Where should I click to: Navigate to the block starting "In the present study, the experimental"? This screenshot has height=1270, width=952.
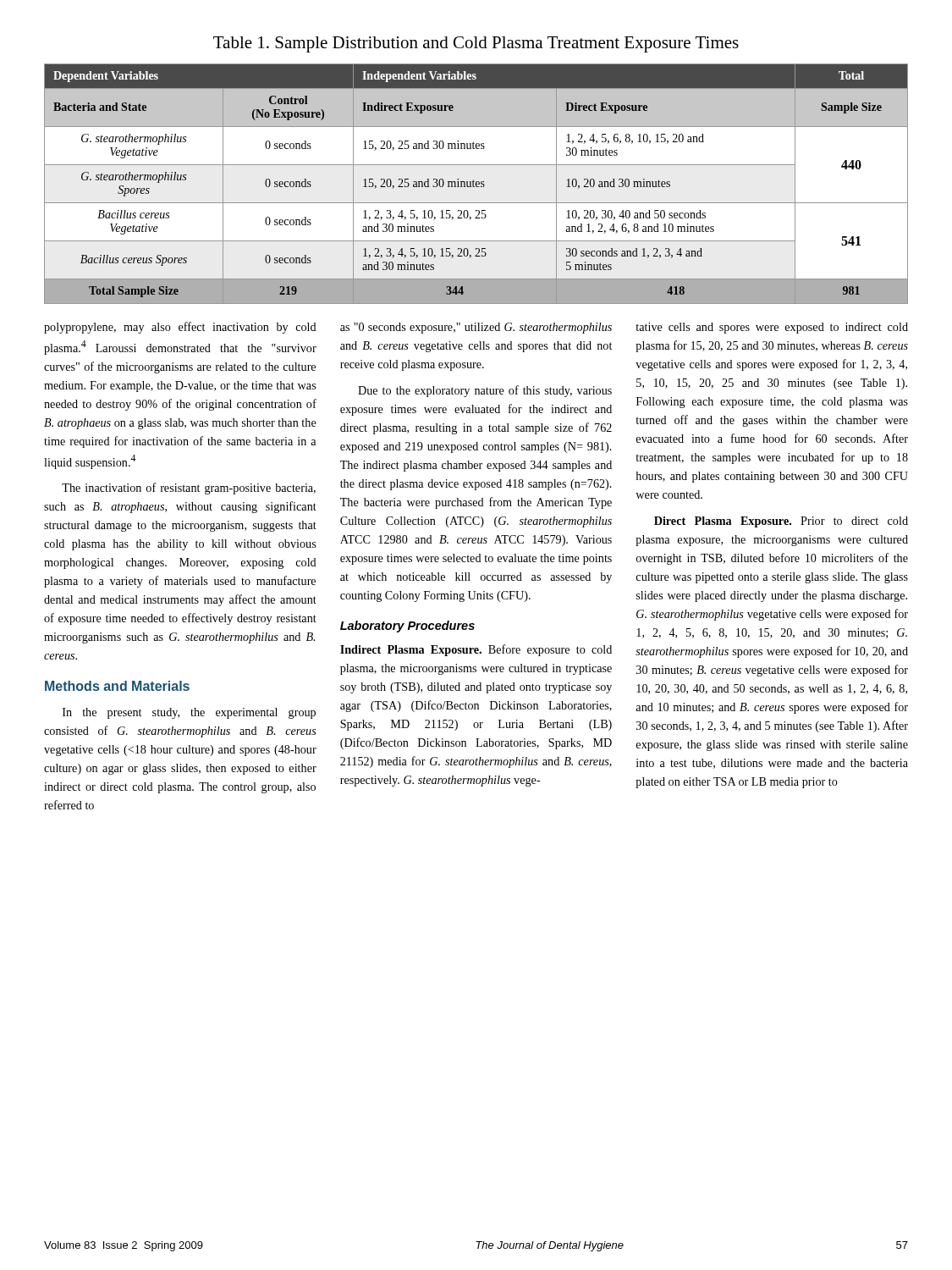pyautogui.click(x=180, y=759)
